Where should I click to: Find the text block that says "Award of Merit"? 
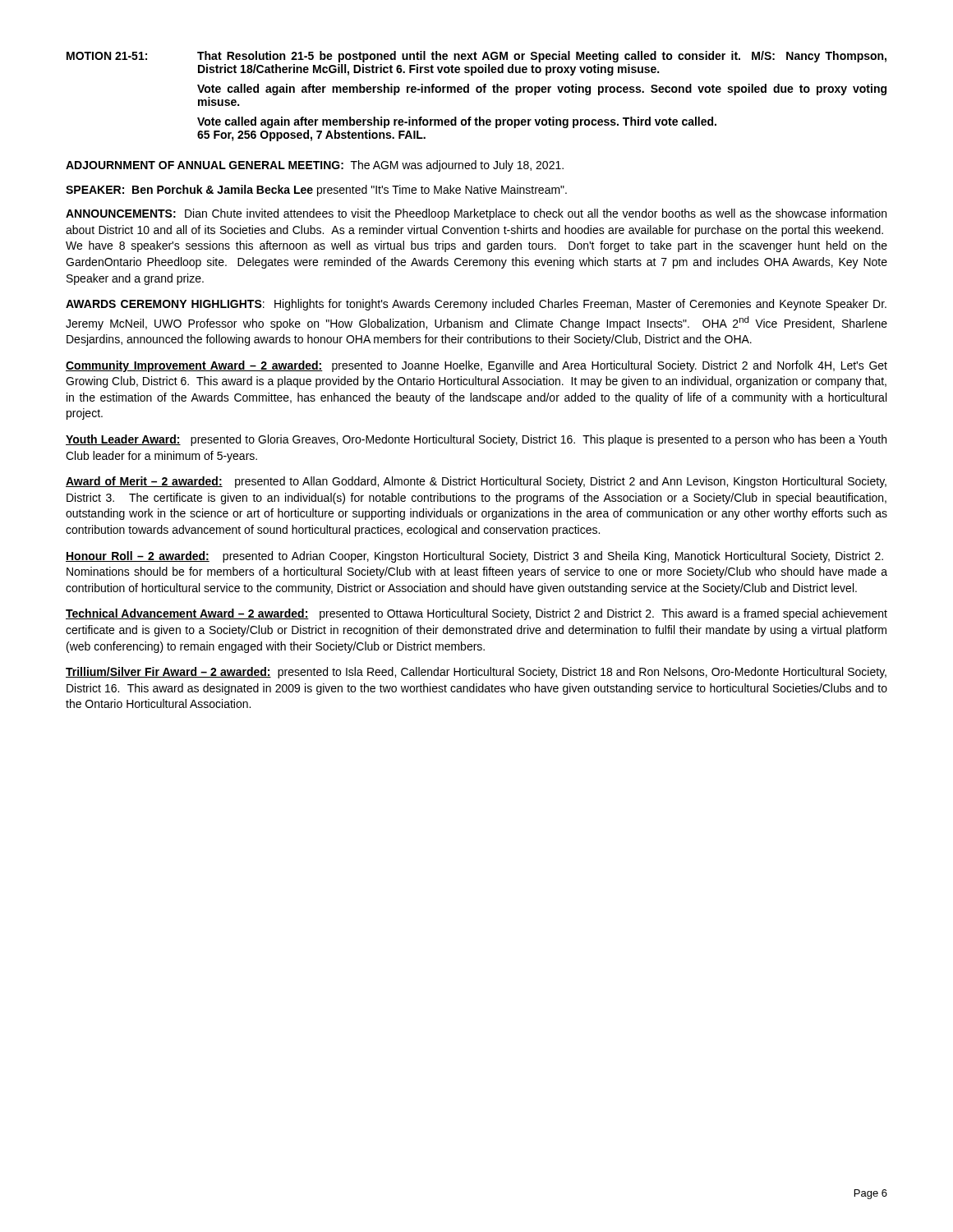point(476,506)
